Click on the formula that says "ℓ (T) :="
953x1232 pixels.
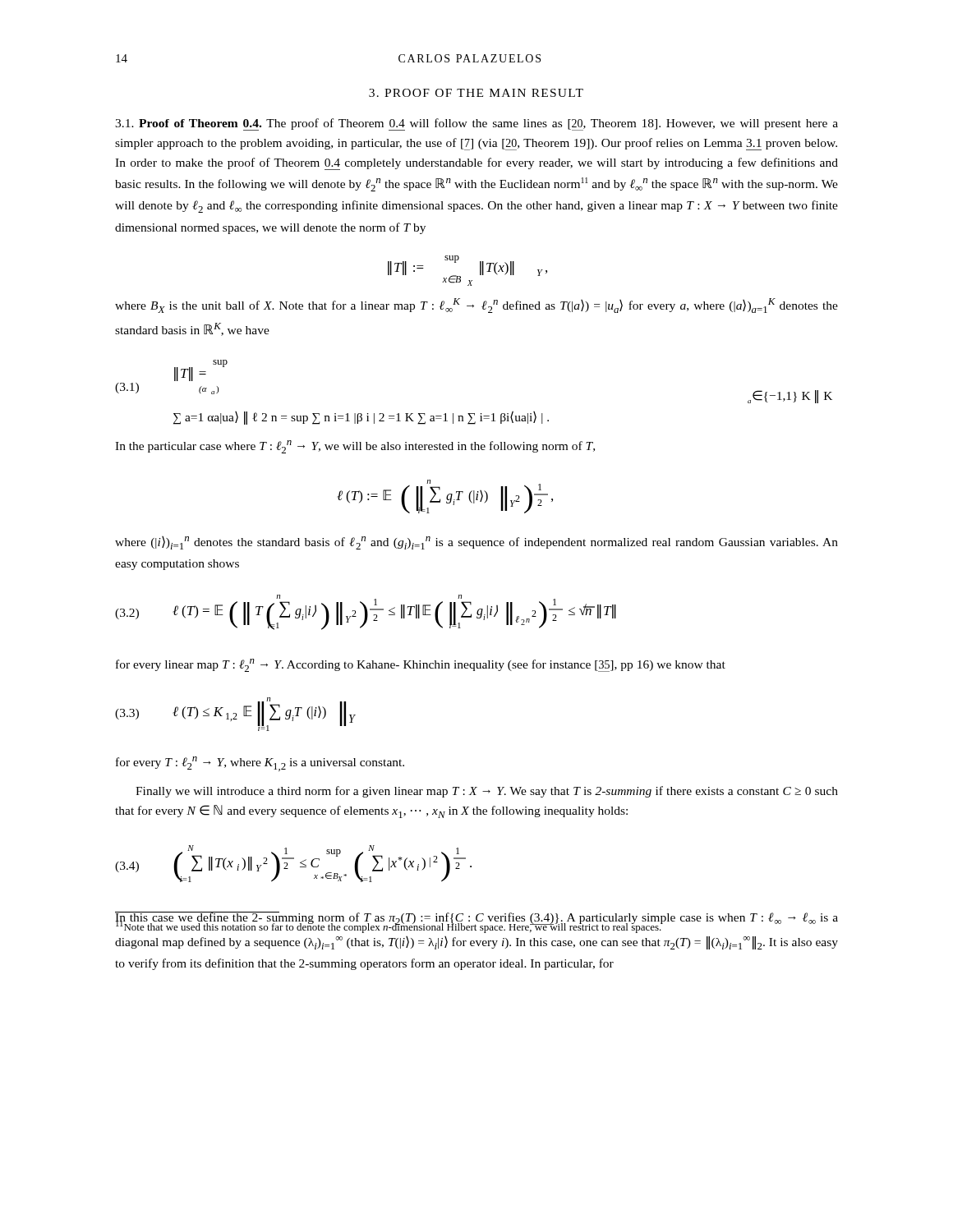tap(476, 494)
